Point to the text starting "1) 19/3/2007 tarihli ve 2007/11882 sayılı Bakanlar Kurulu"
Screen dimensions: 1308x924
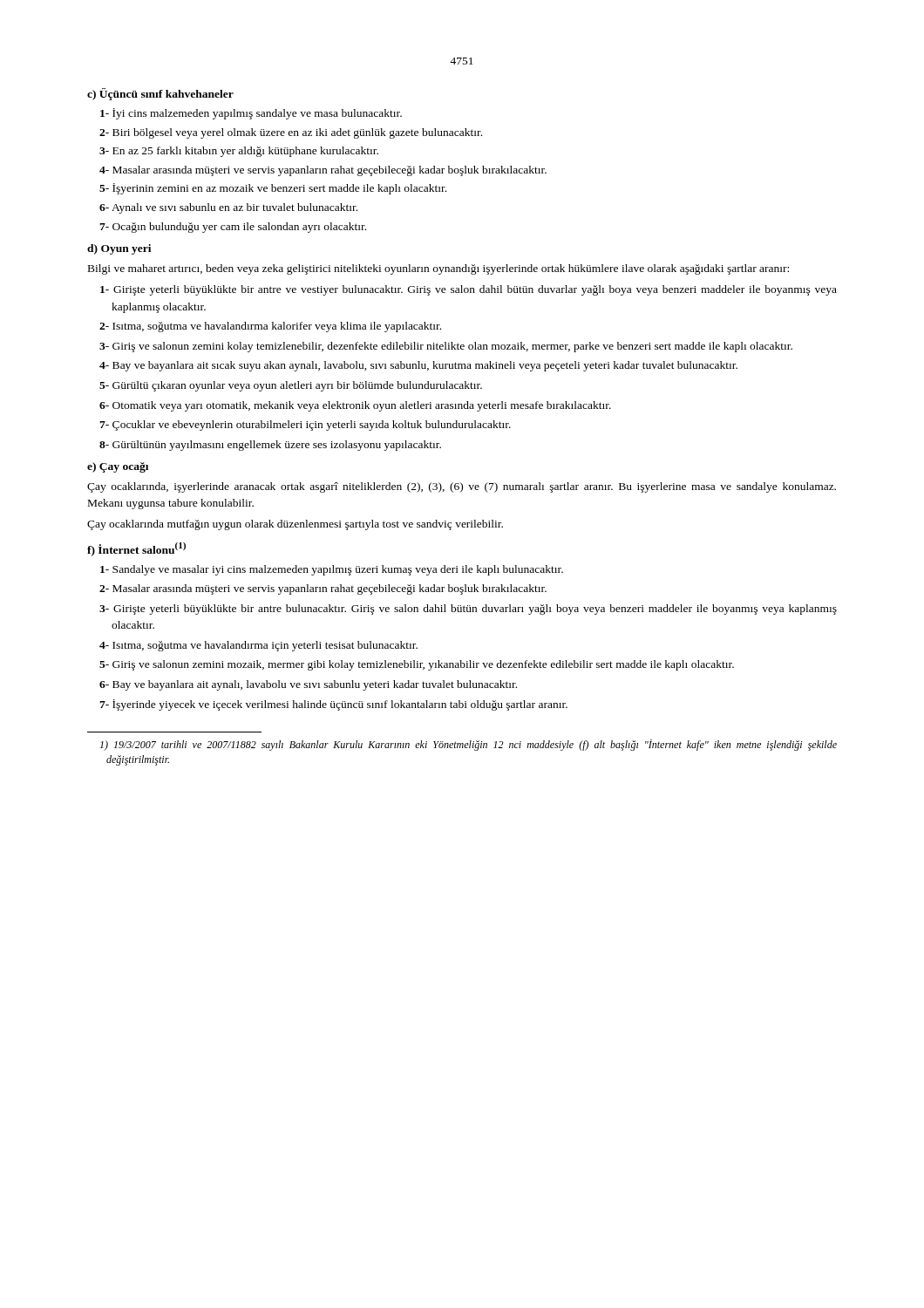point(462,753)
